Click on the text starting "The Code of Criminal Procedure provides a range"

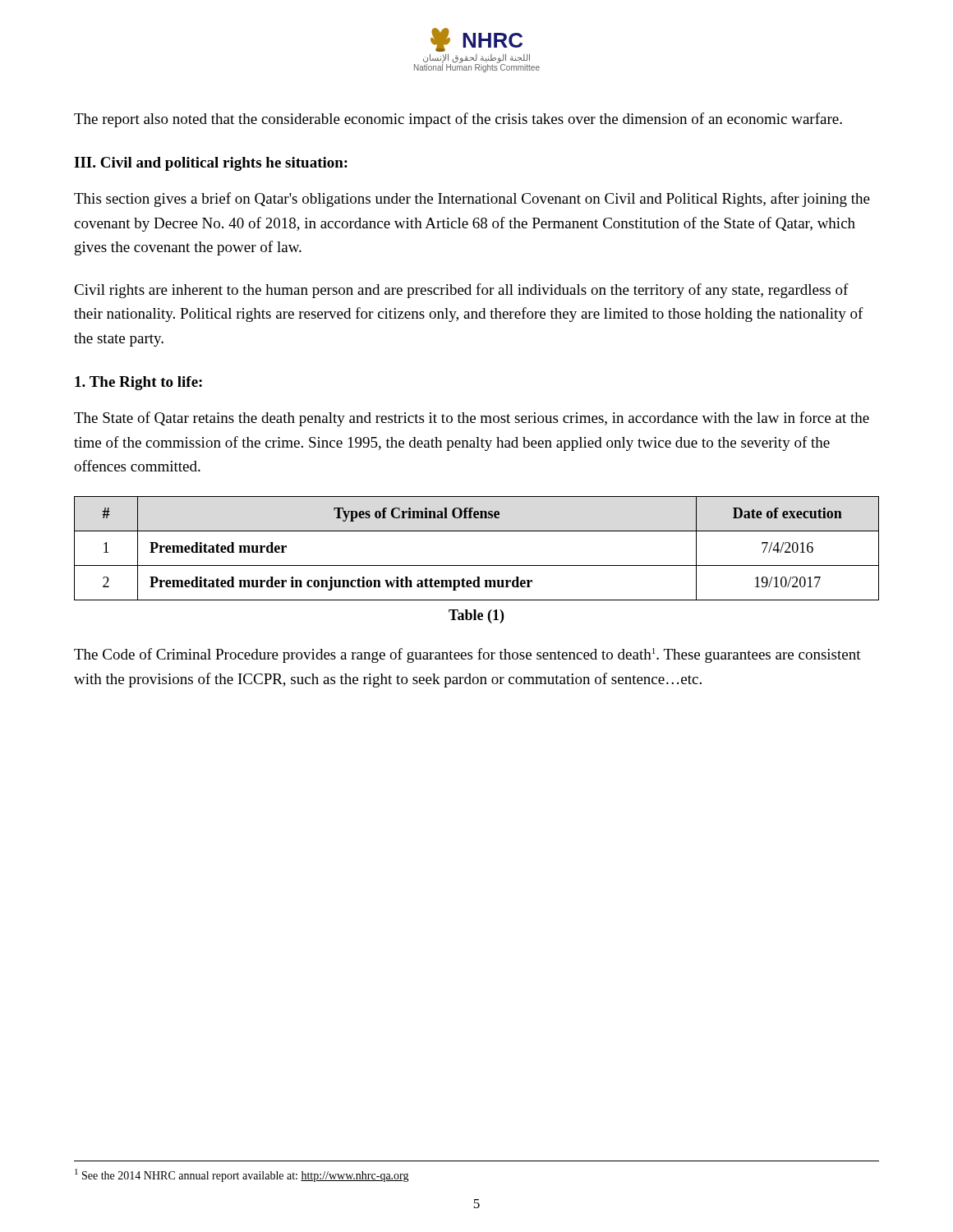coord(467,666)
